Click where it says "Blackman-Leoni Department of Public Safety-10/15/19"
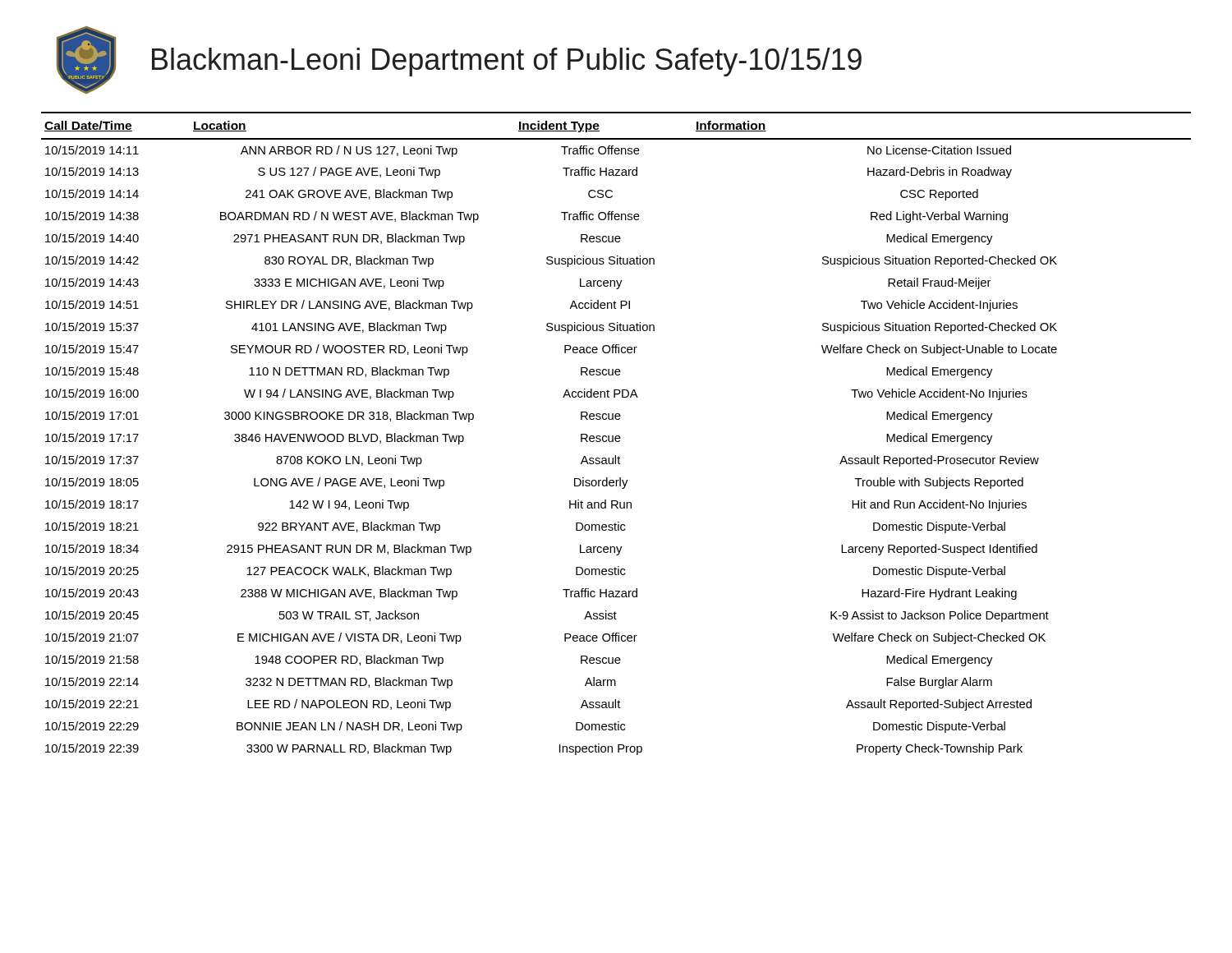This screenshot has height=953, width=1232. 506,60
